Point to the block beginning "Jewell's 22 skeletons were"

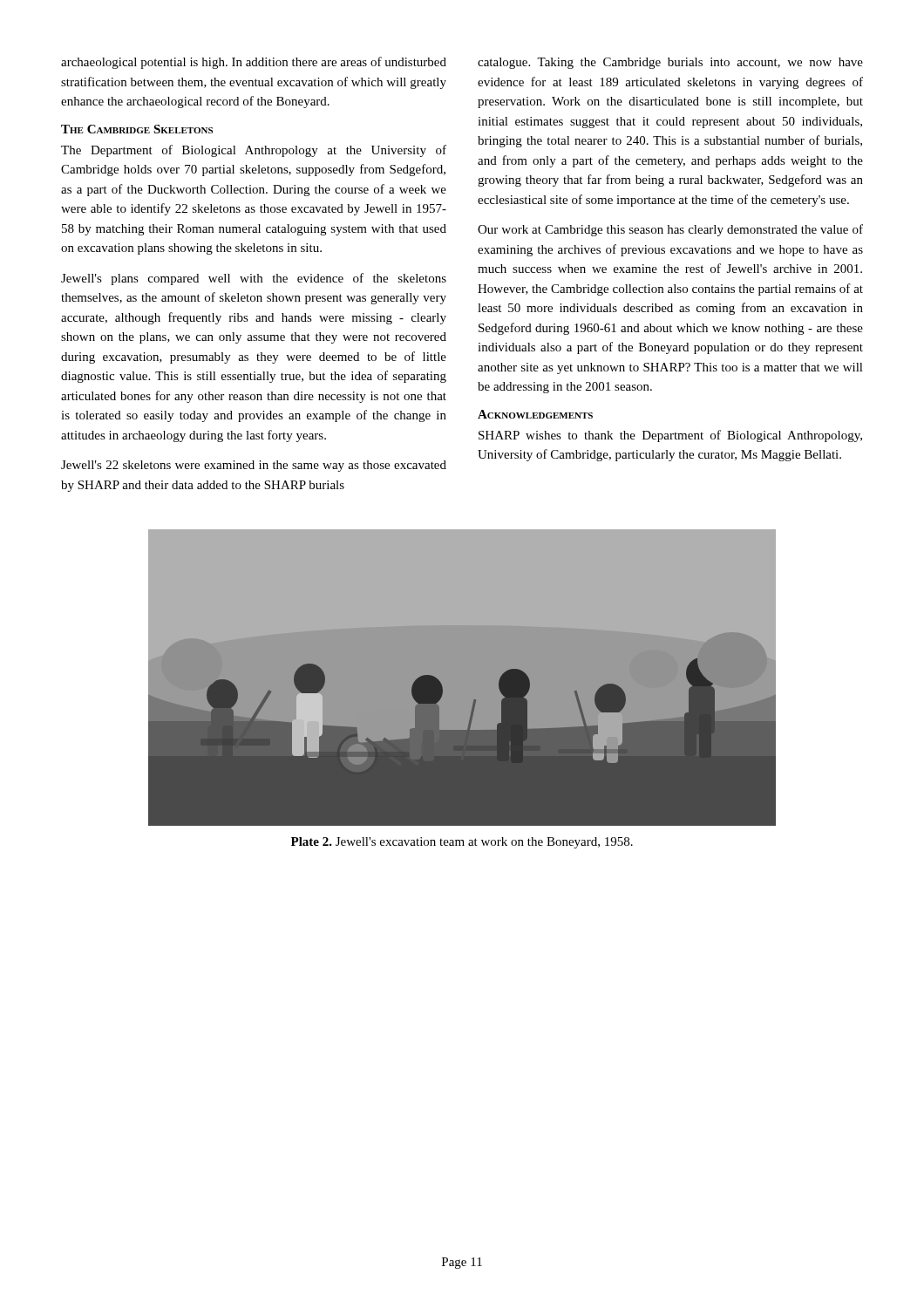tap(254, 475)
